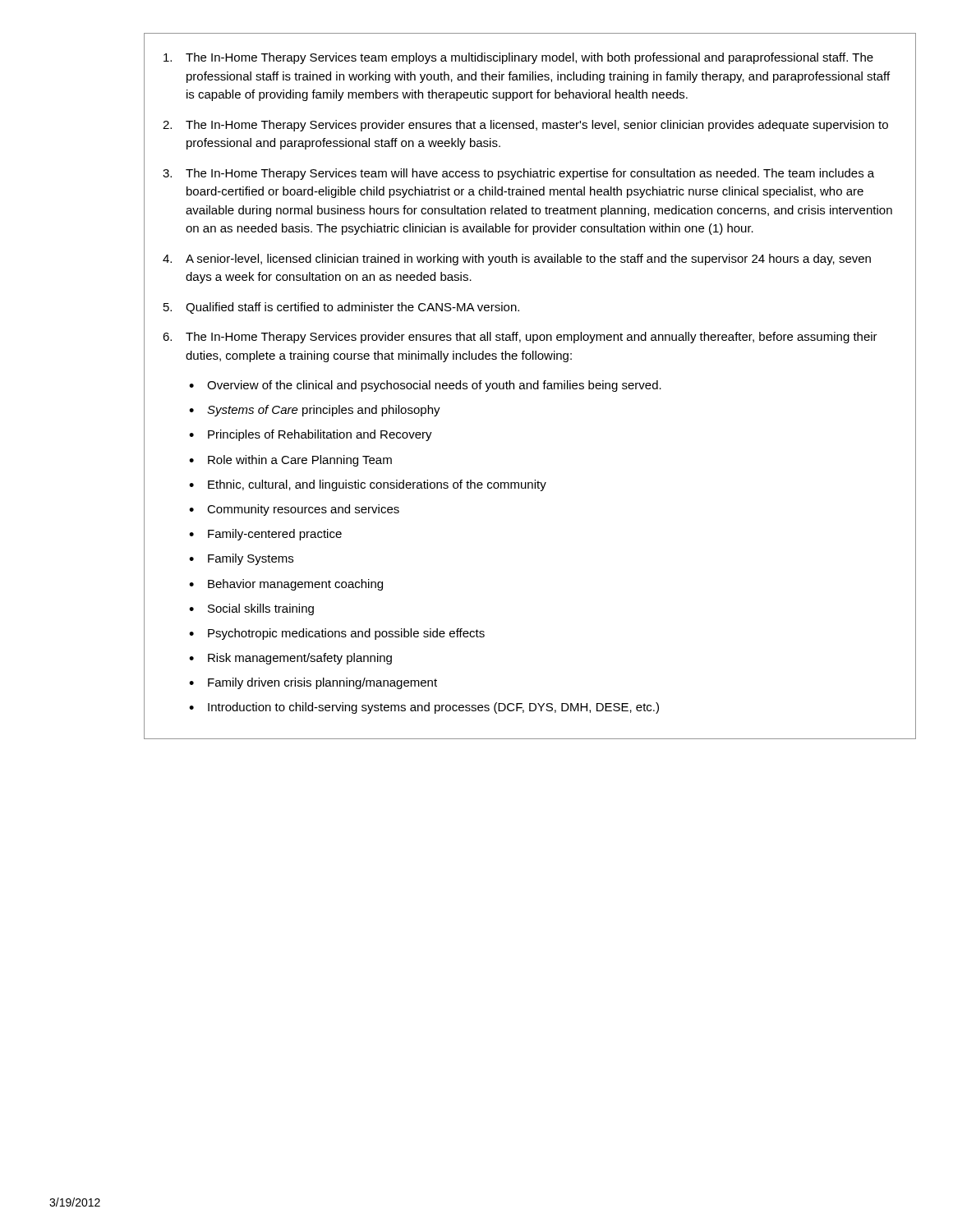The width and height of the screenshot is (953, 1232).
Task: Where is the passage that starts "2. The In-Home"?
Action: (x=530, y=134)
